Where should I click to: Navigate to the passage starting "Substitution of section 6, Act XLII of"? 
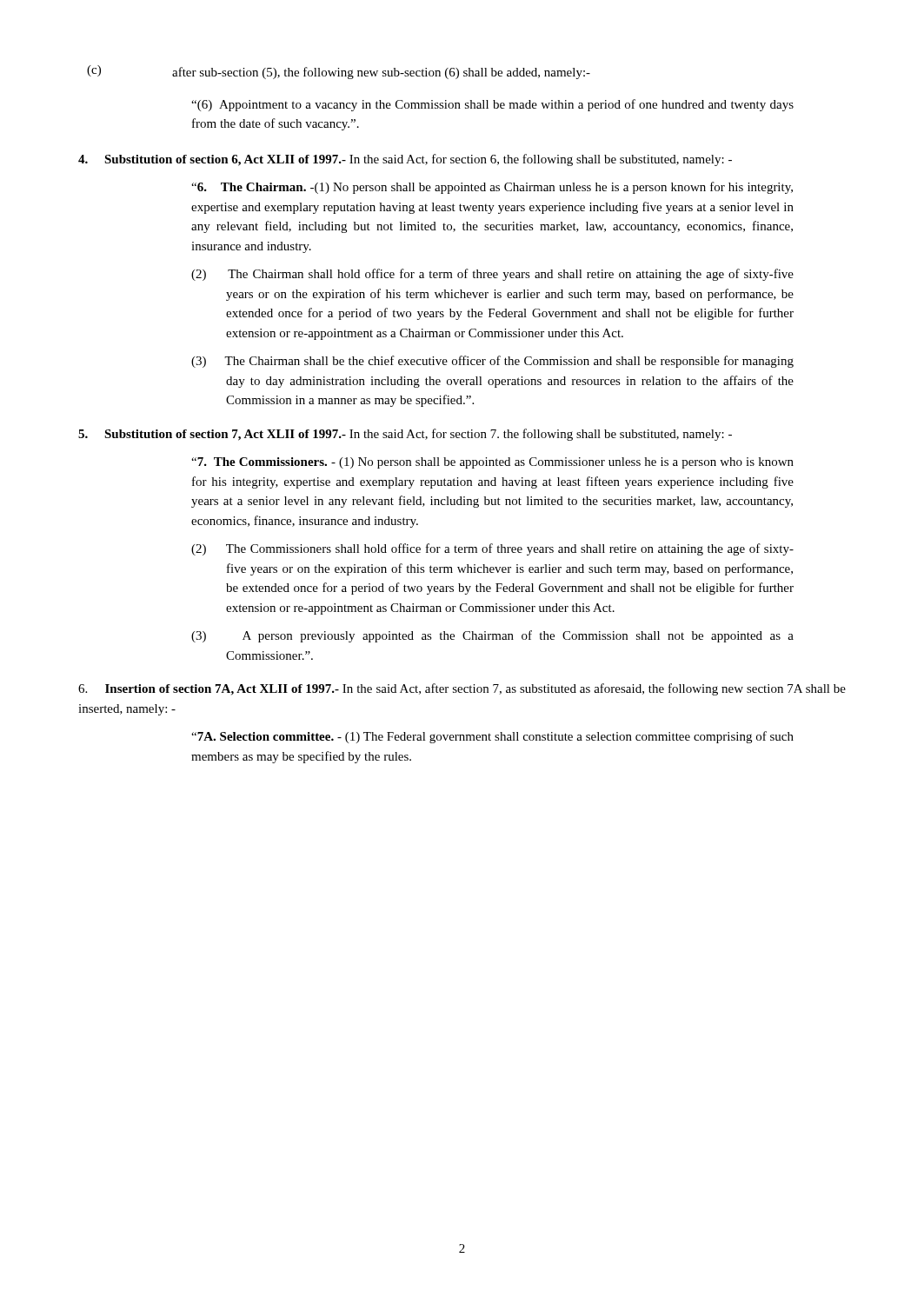tap(405, 159)
